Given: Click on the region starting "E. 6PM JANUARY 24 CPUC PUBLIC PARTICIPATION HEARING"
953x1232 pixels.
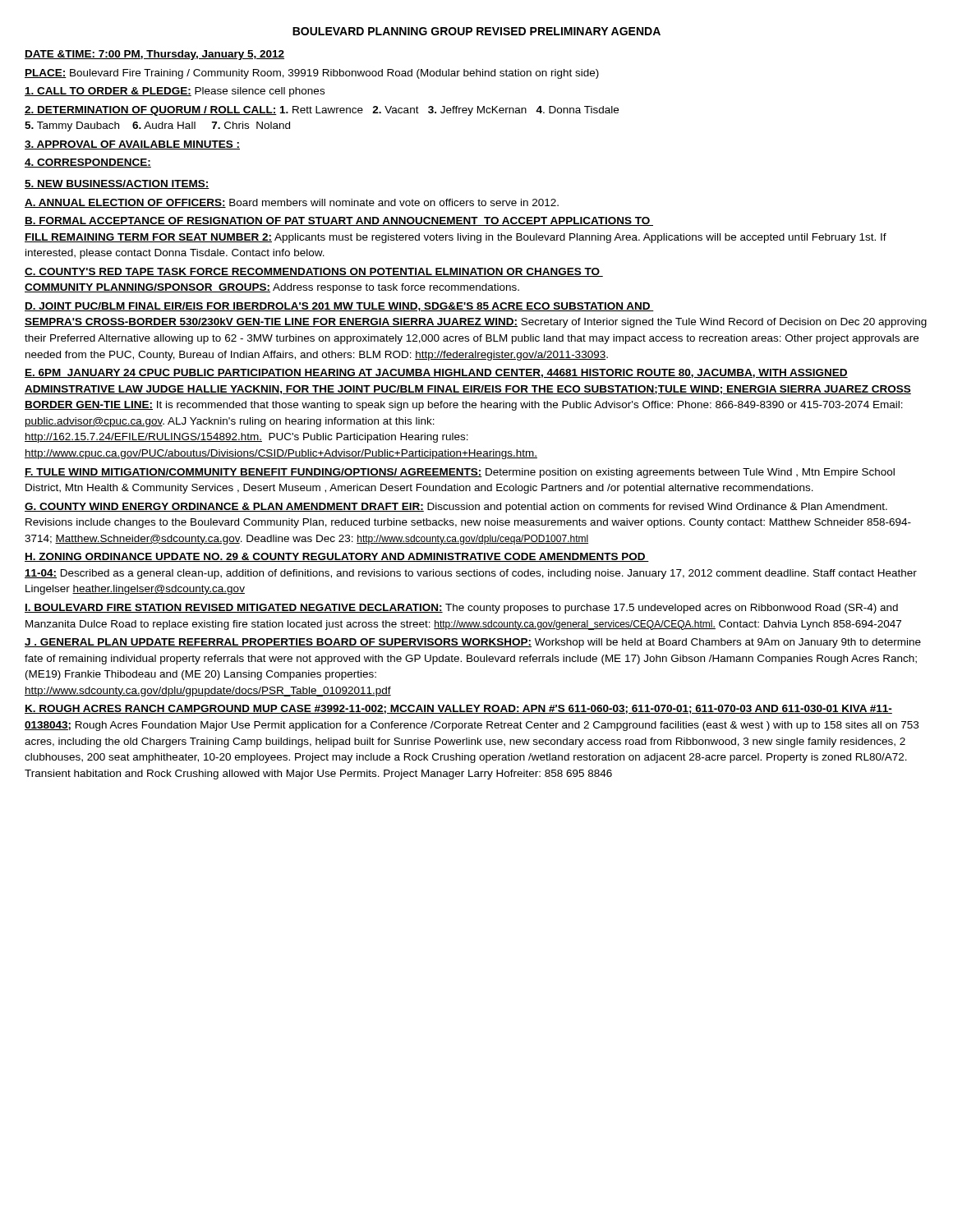Looking at the screenshot, I should click(x=468, y=413).
